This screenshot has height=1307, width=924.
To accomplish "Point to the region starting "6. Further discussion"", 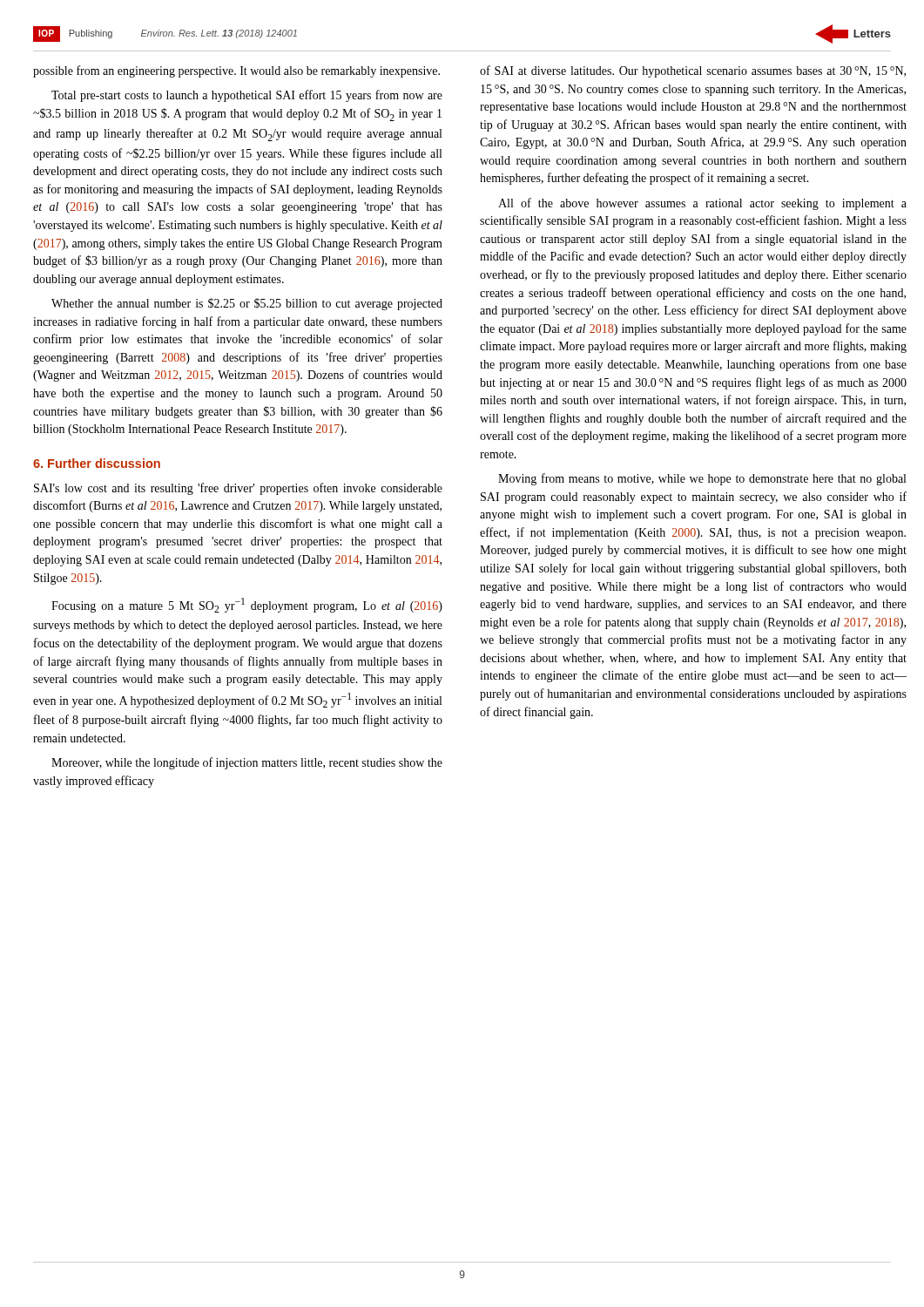I will pos(97,463).
